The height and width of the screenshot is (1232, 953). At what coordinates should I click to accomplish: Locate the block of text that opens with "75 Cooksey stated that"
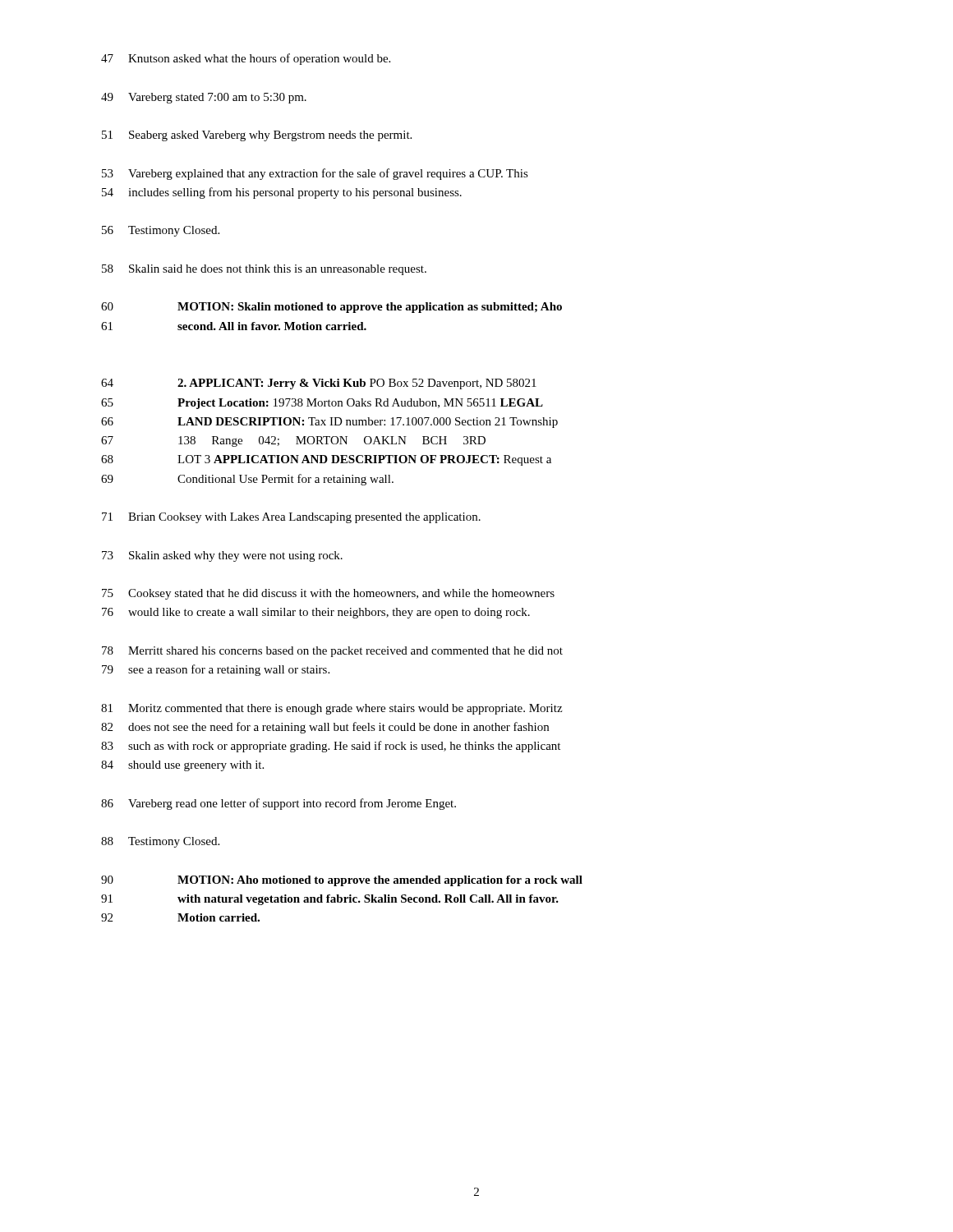476,603
